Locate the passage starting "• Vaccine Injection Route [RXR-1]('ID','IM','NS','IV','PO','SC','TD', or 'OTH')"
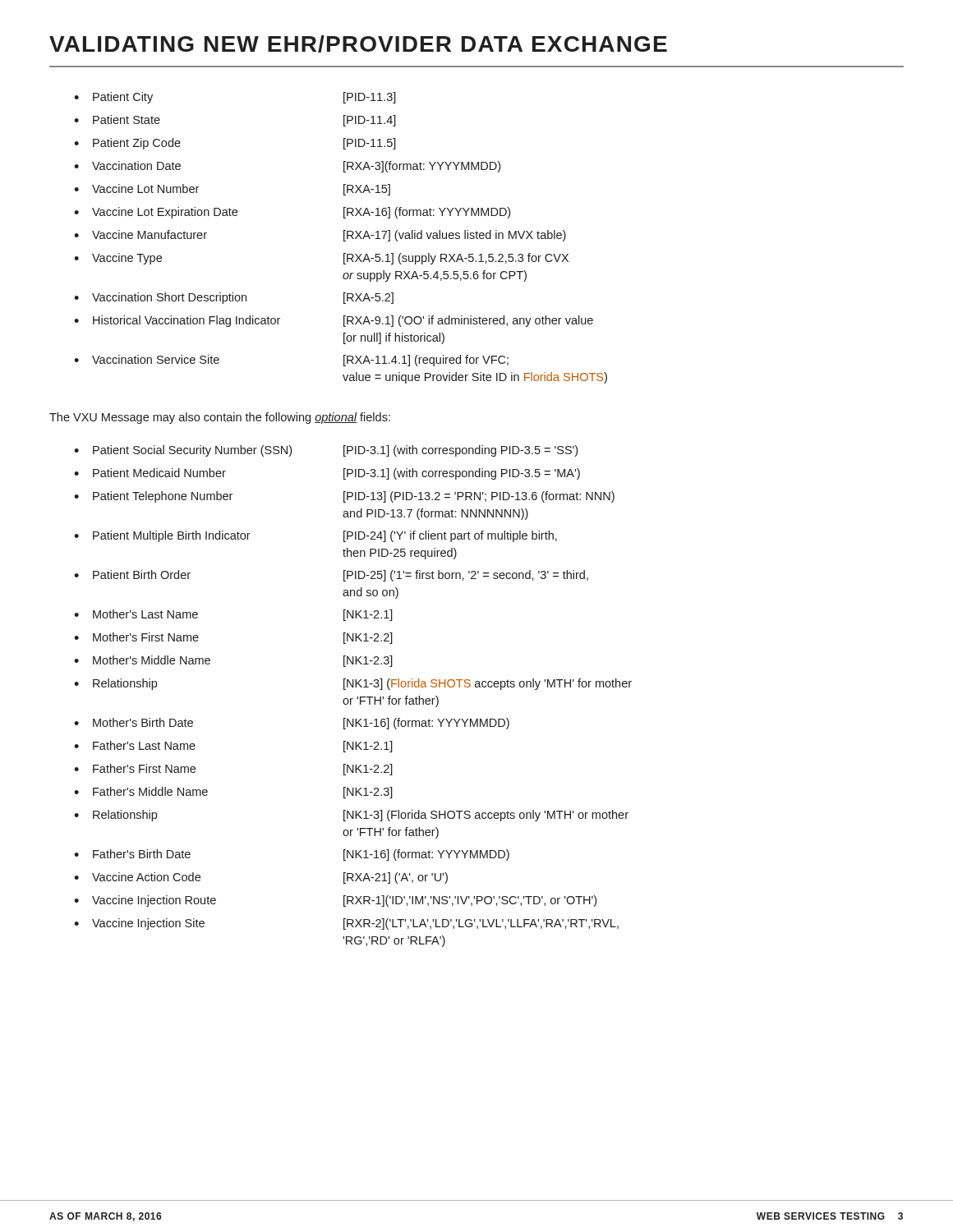This screenshot has height=1232, width=953. tap(476, 901)
